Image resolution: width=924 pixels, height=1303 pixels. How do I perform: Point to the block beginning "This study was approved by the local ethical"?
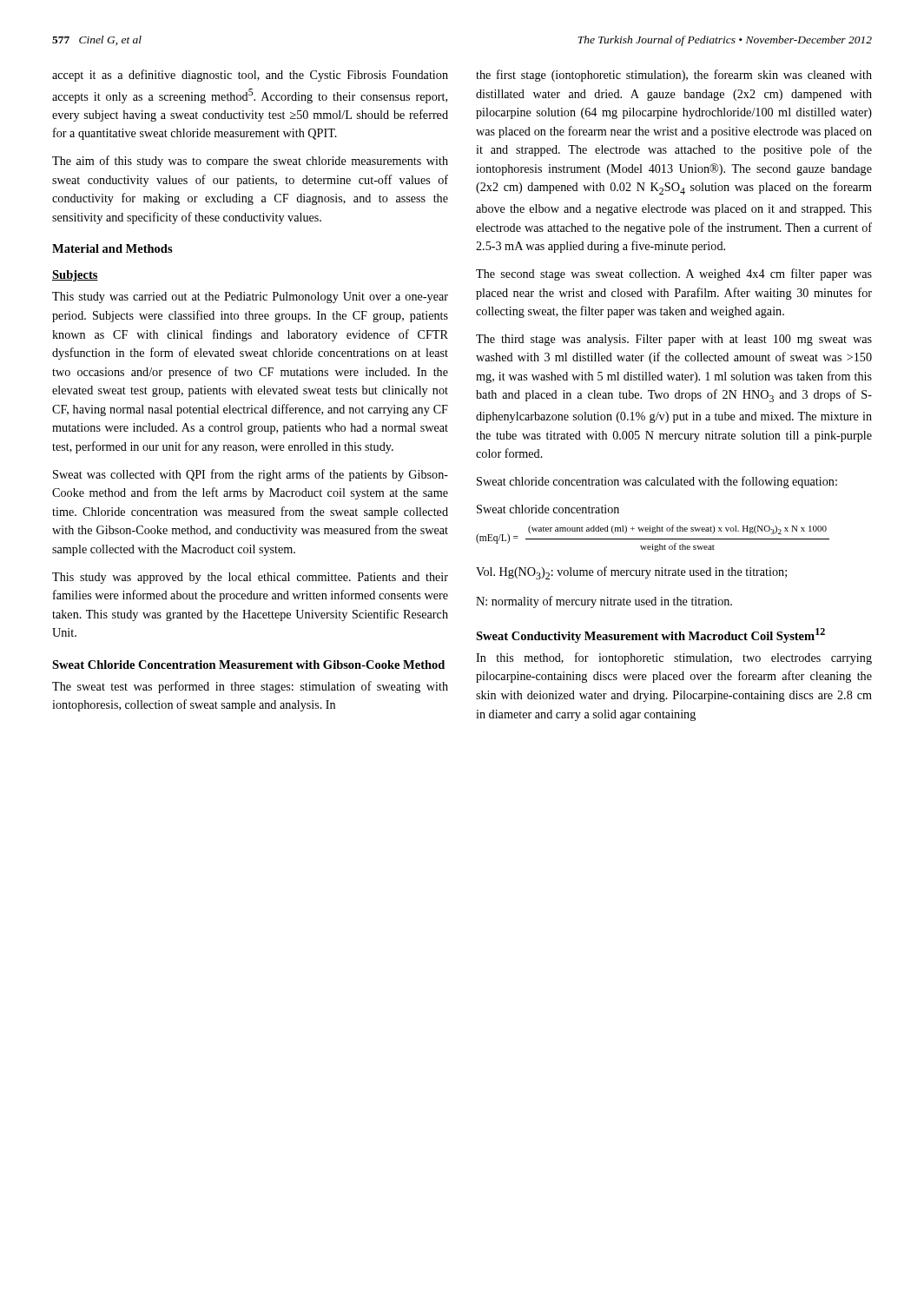(x=250, y=605)
